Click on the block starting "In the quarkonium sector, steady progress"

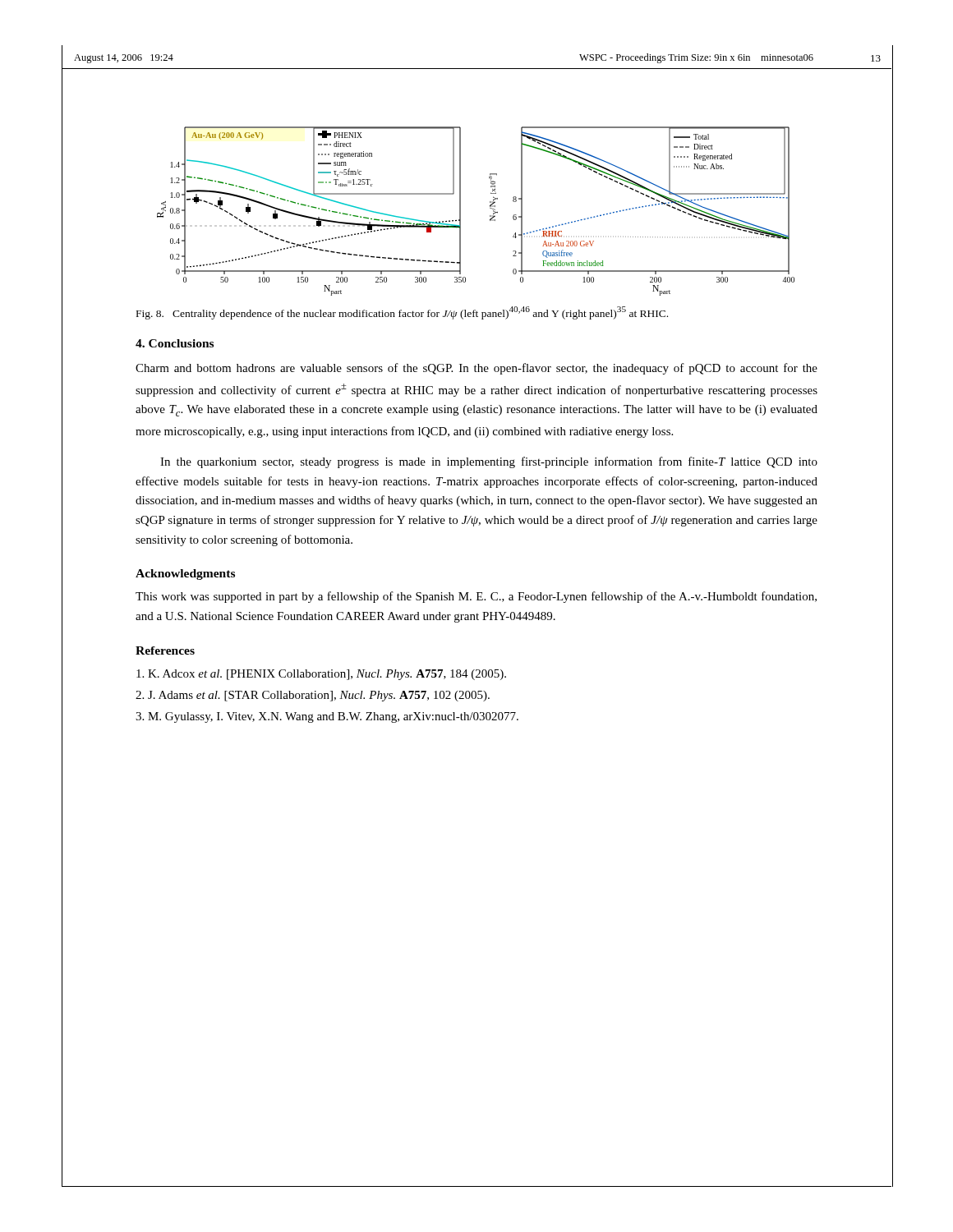pos(476,500)
